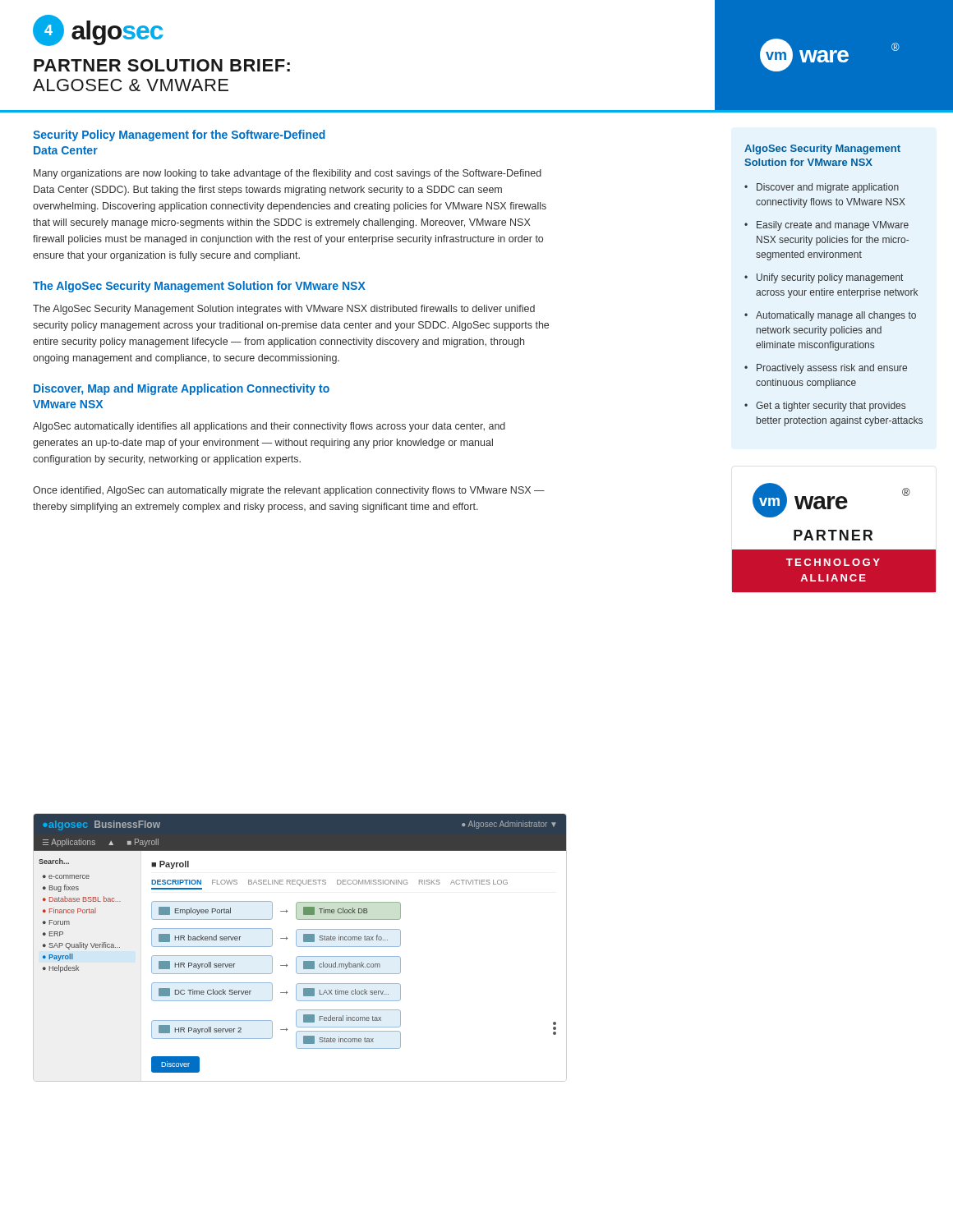953x1232 pixels.
Task: Locate the list item that says "Get a tighter"
Action: tap(839, 413)
